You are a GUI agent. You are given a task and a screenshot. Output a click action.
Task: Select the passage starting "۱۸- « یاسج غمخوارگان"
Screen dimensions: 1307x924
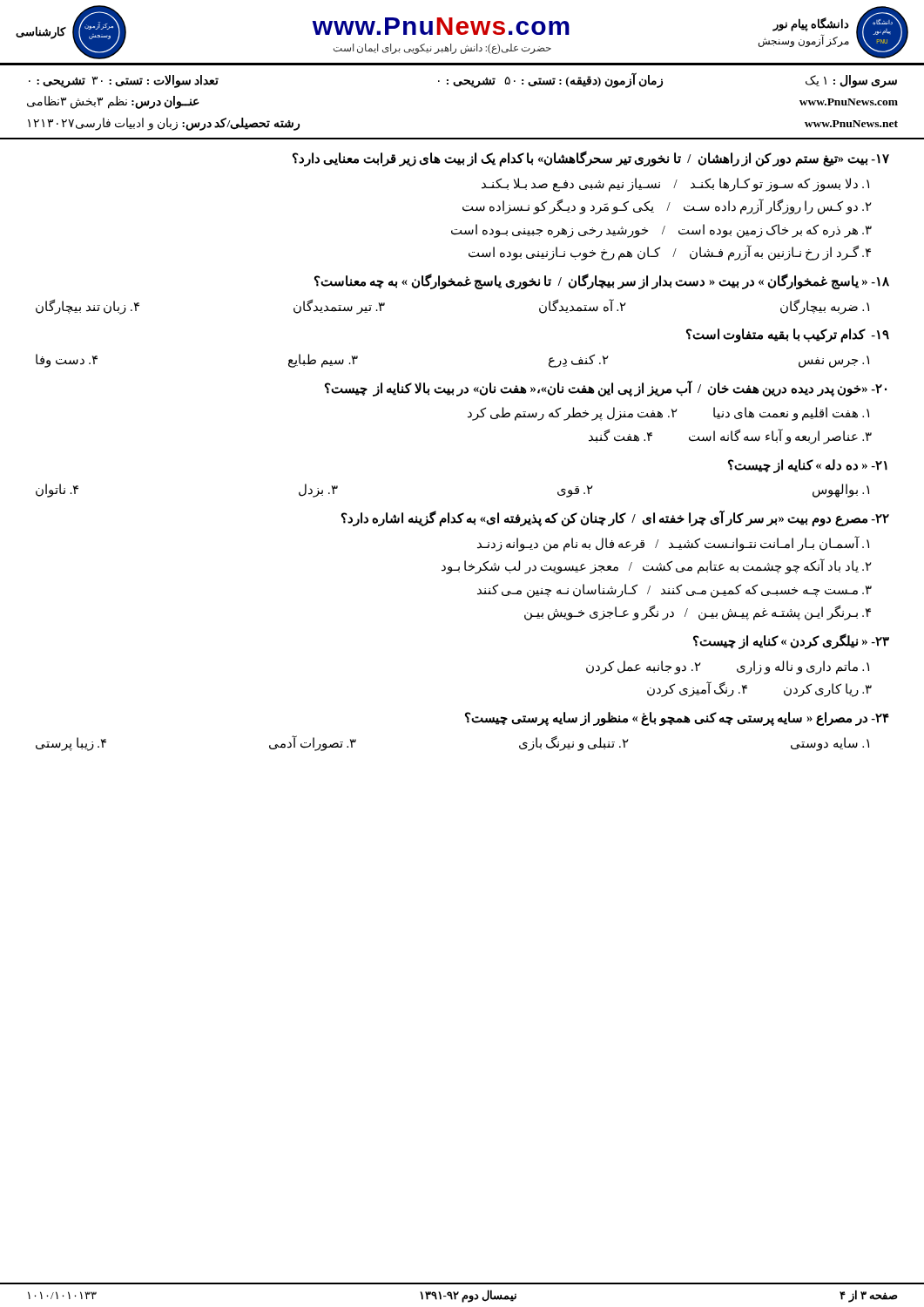[x=462, y=294]
